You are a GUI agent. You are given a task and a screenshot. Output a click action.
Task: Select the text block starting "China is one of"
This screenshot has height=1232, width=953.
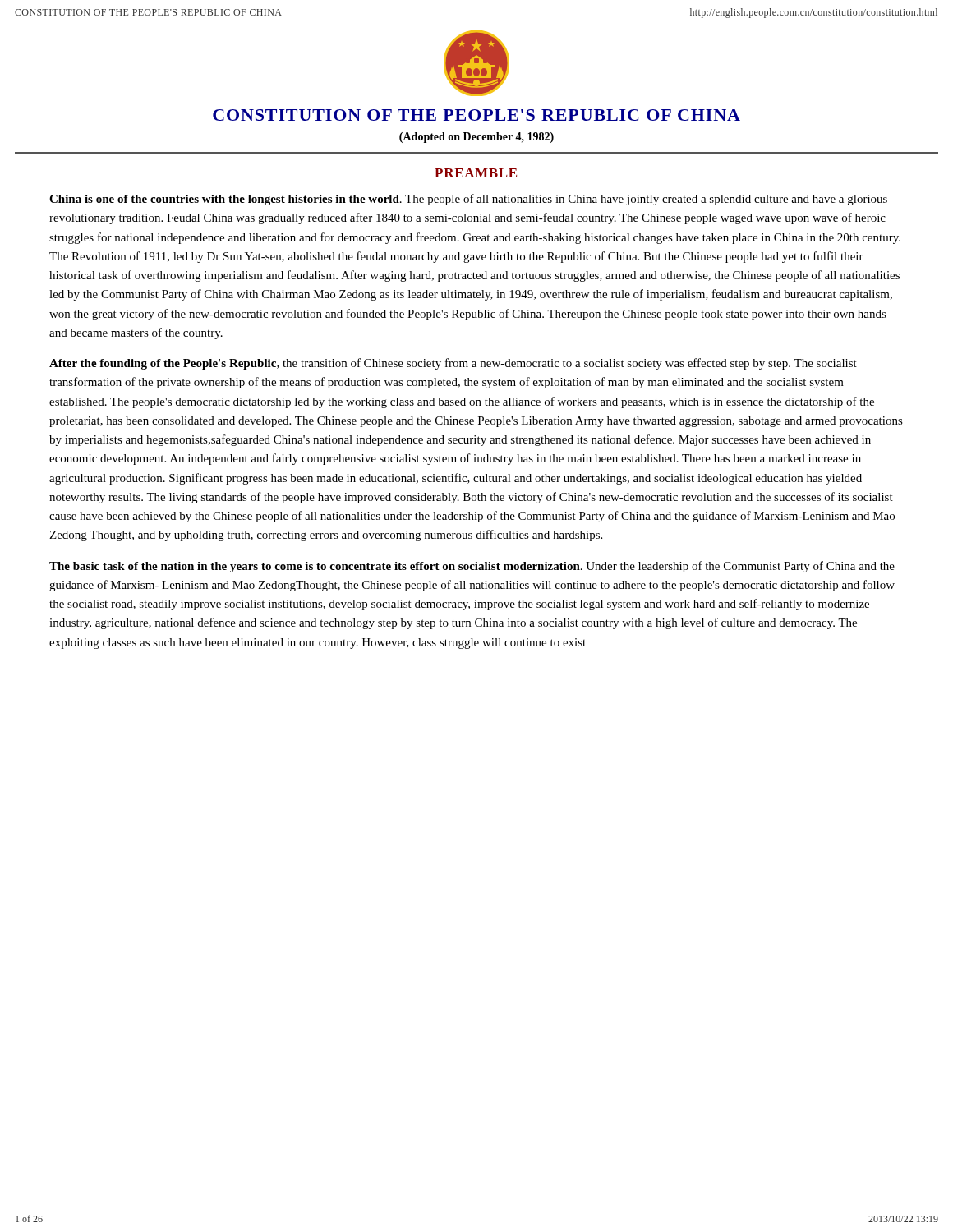click(475, 266)
